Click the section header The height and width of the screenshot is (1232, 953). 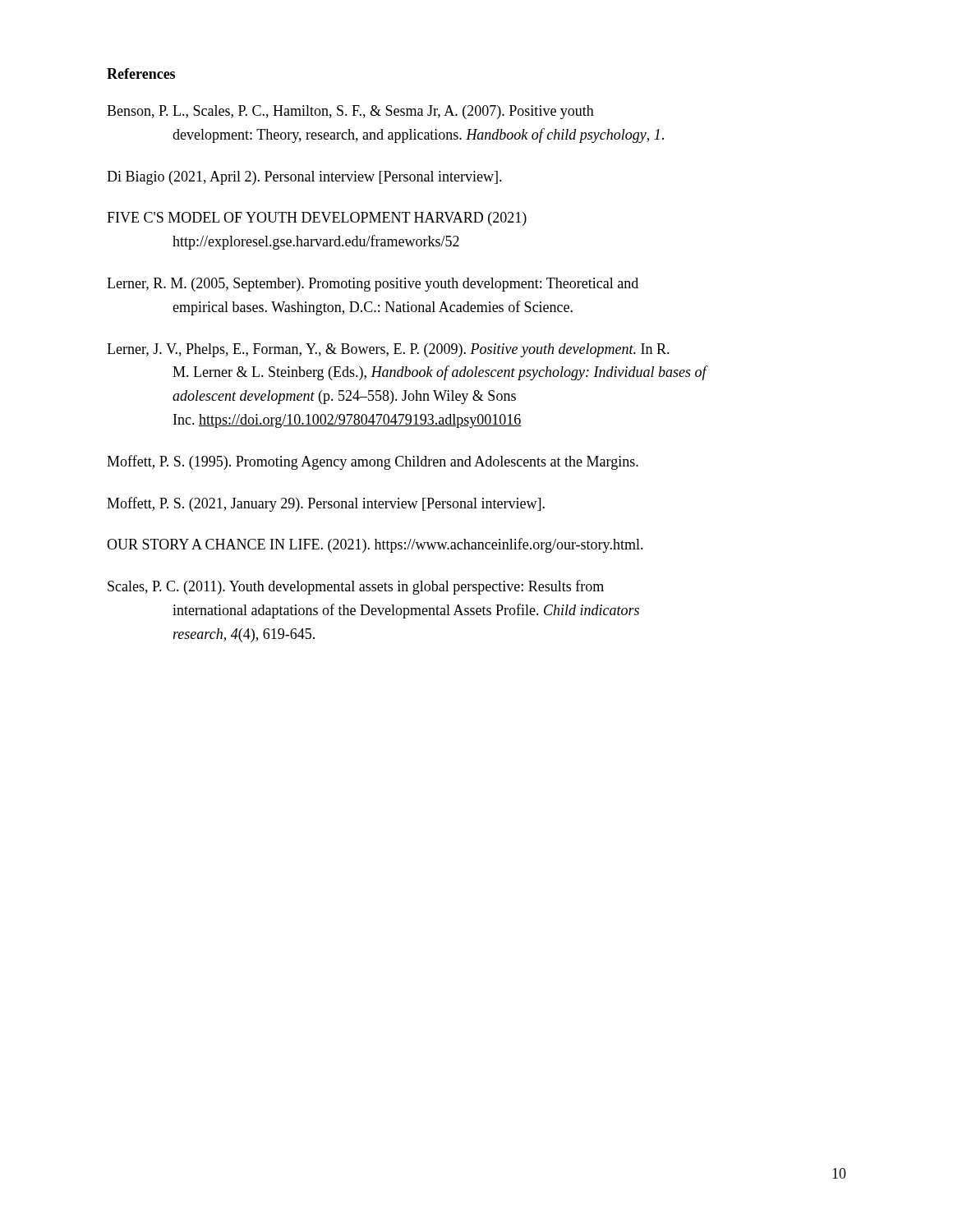[x=141, y=74]
